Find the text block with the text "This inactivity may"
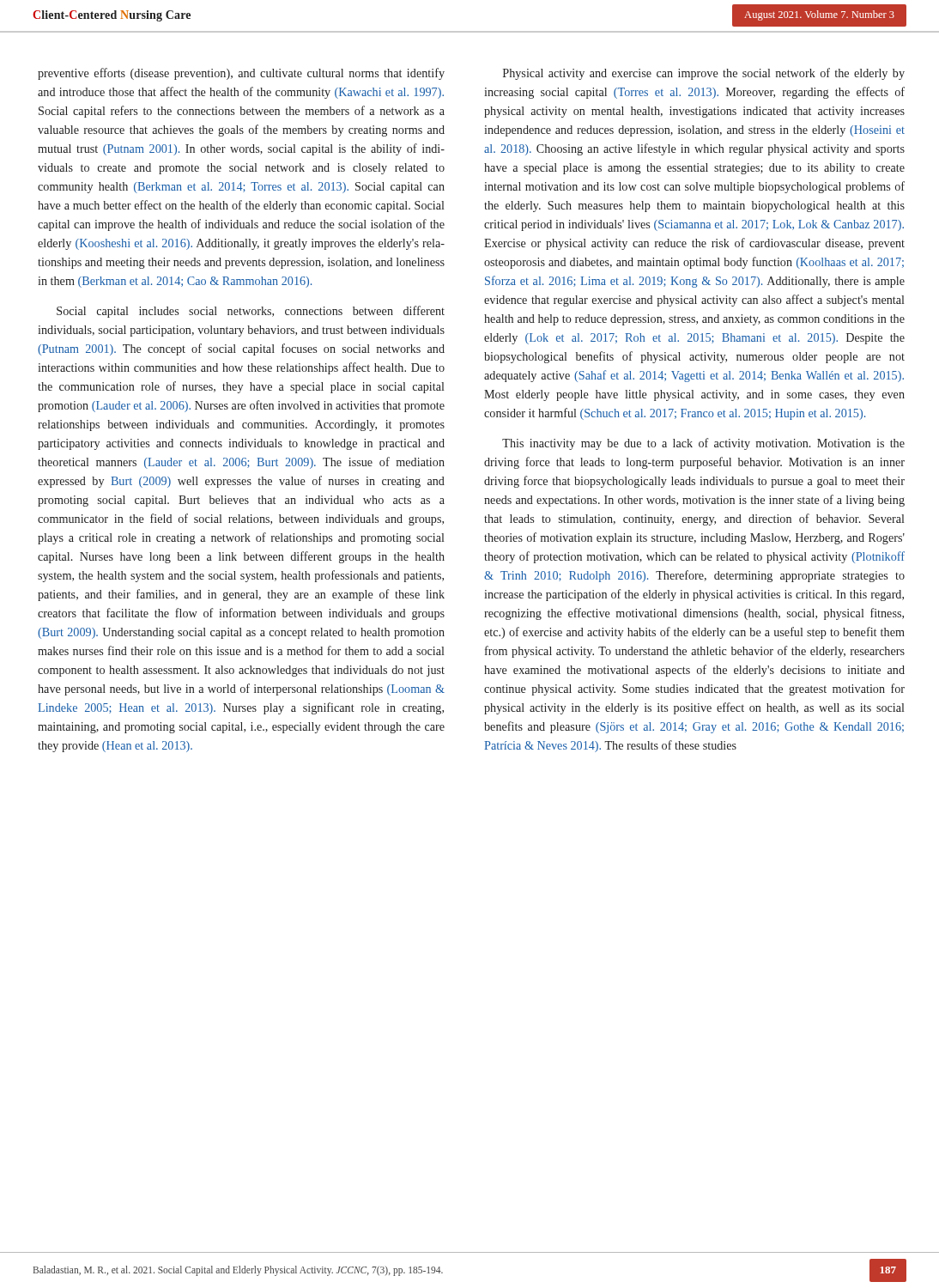 tap(694, 594)
